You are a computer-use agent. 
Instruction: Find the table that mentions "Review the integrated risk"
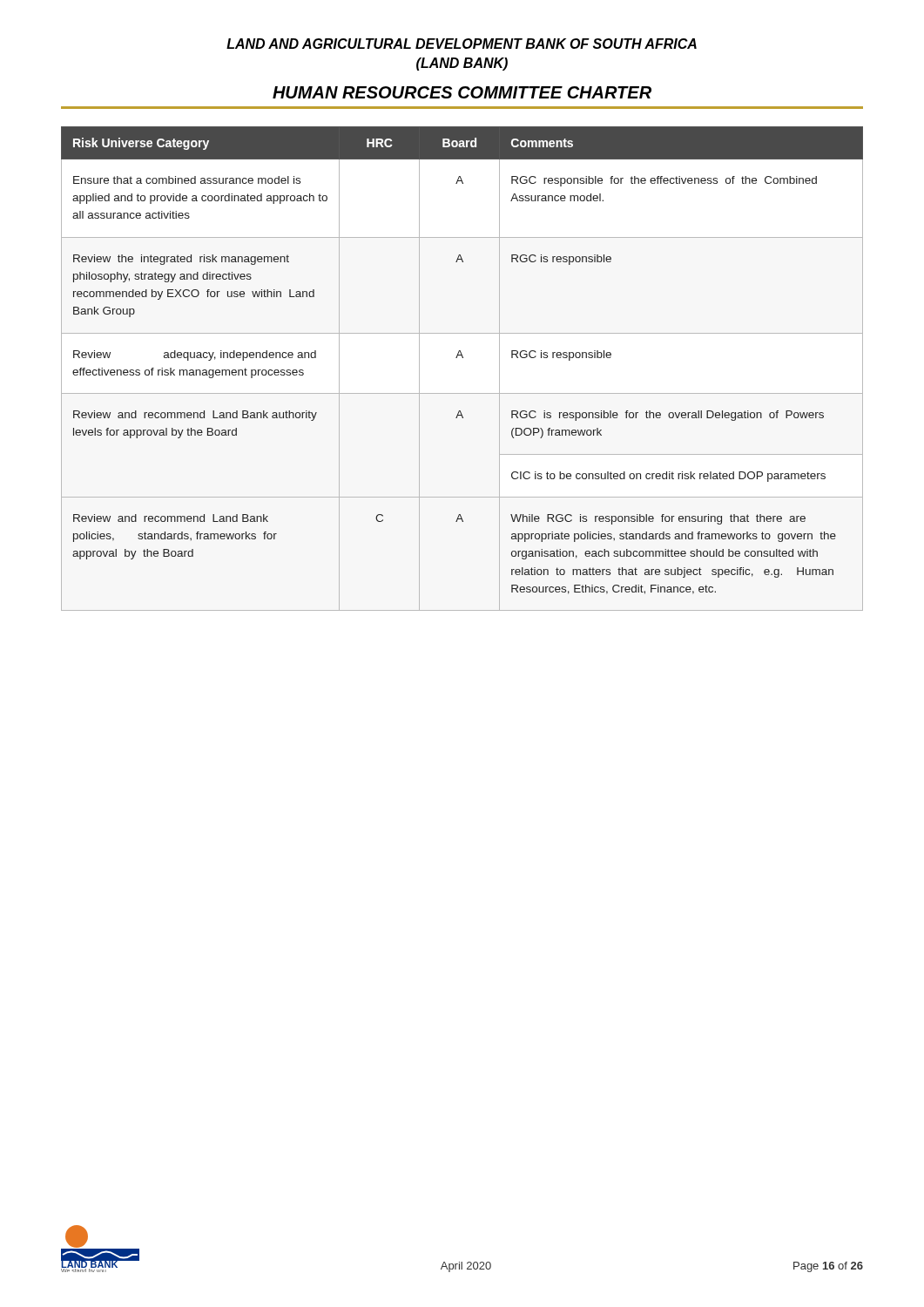point(462,369)
